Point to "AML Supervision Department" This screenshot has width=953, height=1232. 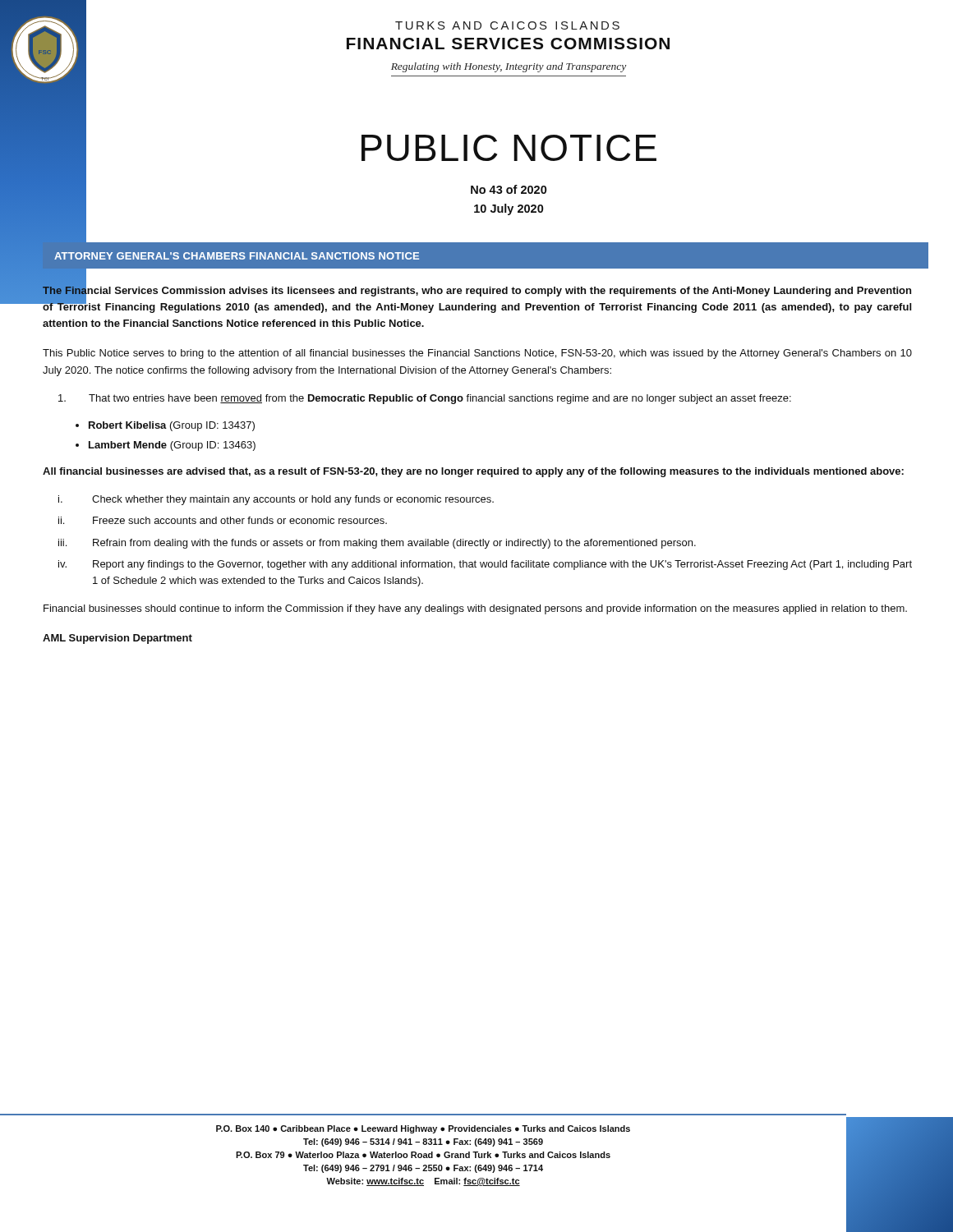pyautogui.click(x=117, y=638)
